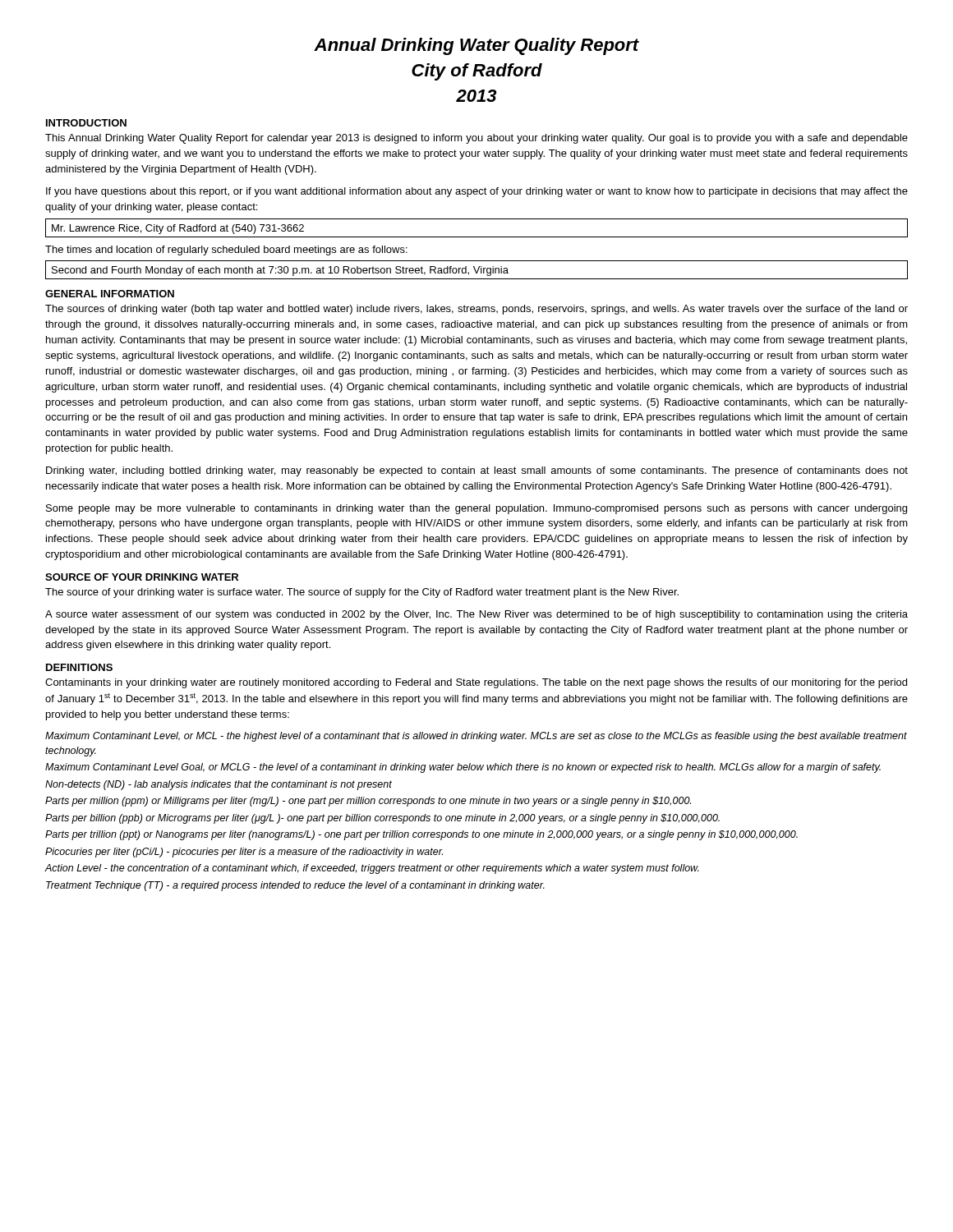The height and width of the screenshot is (1232, 953).
Task: Select the passage starting "Maximum Contaminant Level Goal, or MCLG"
Action: pos(463,767)
